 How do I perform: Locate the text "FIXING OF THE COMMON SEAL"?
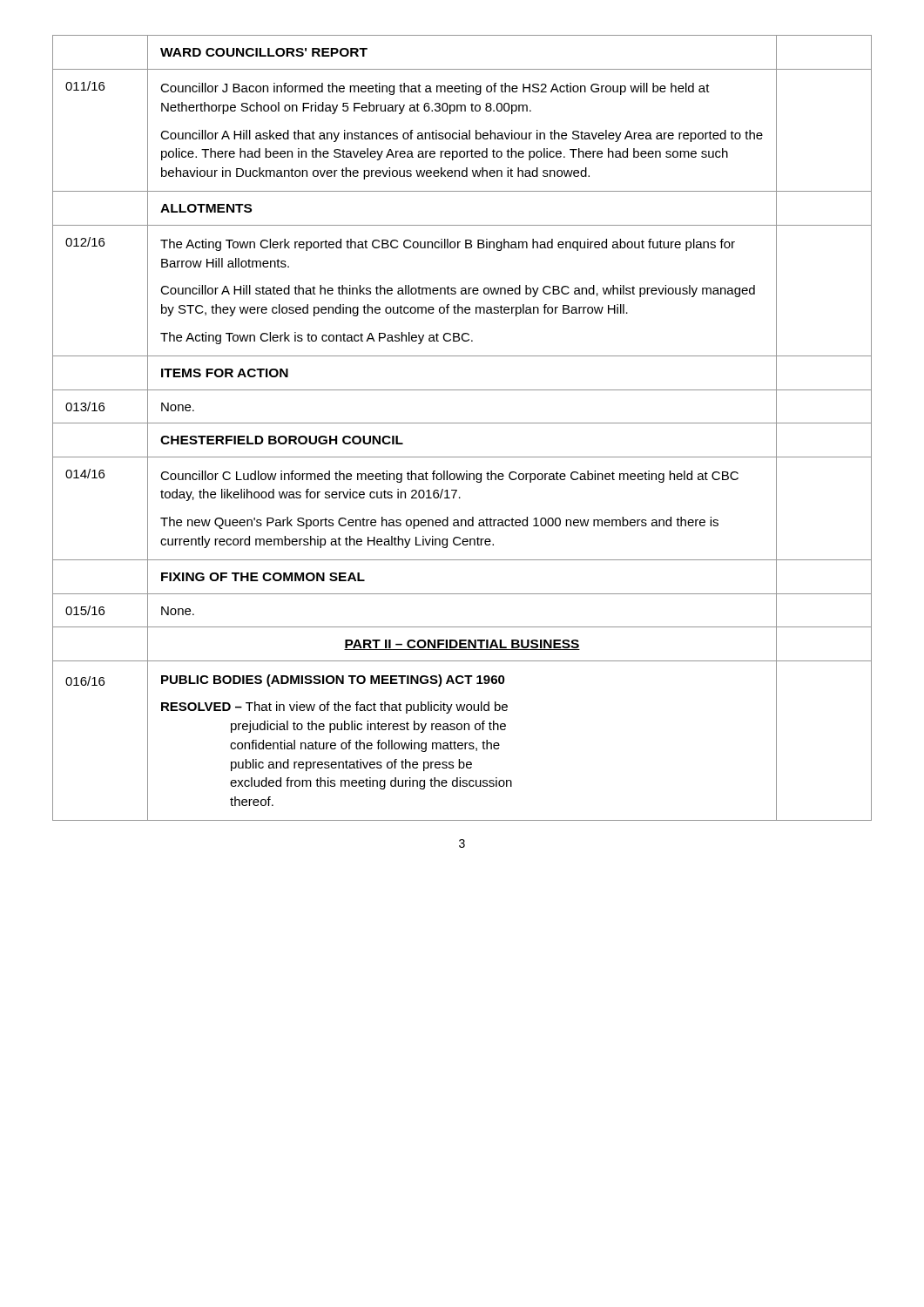(263, 576)
